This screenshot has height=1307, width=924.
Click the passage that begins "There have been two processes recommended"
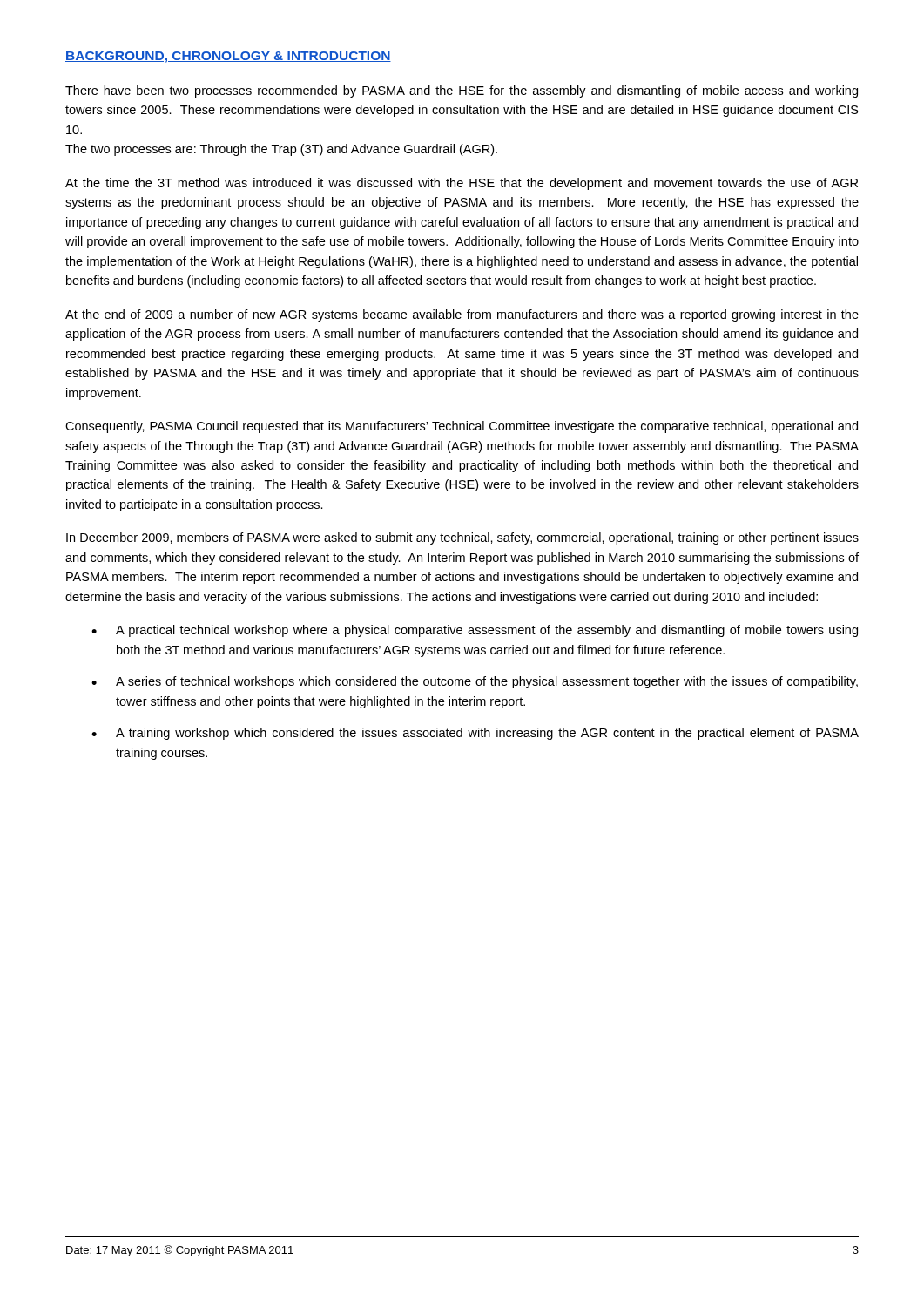tap(462, 120)
